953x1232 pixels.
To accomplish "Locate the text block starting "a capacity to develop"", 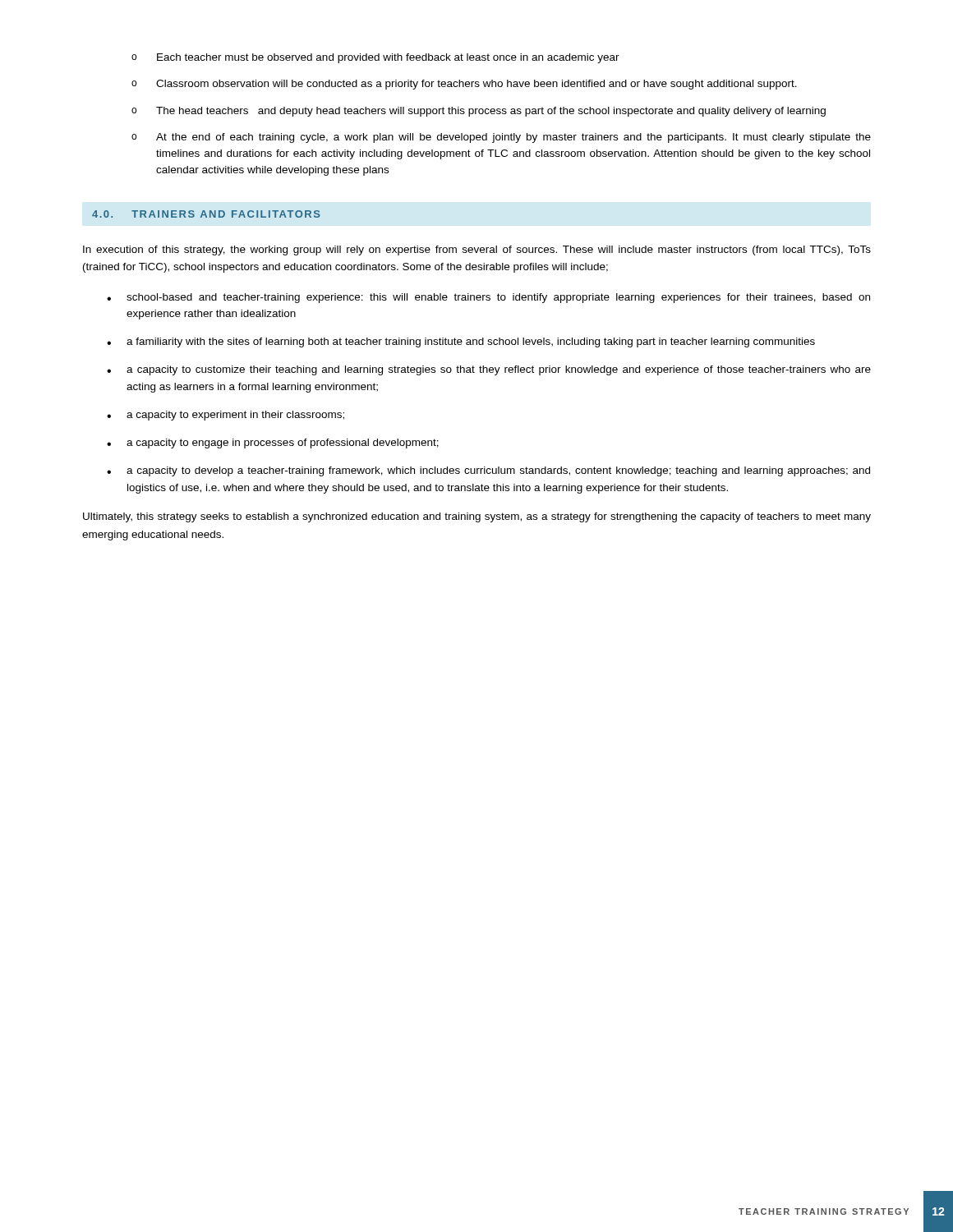I will pyautogui.click(x=499, y=479).
